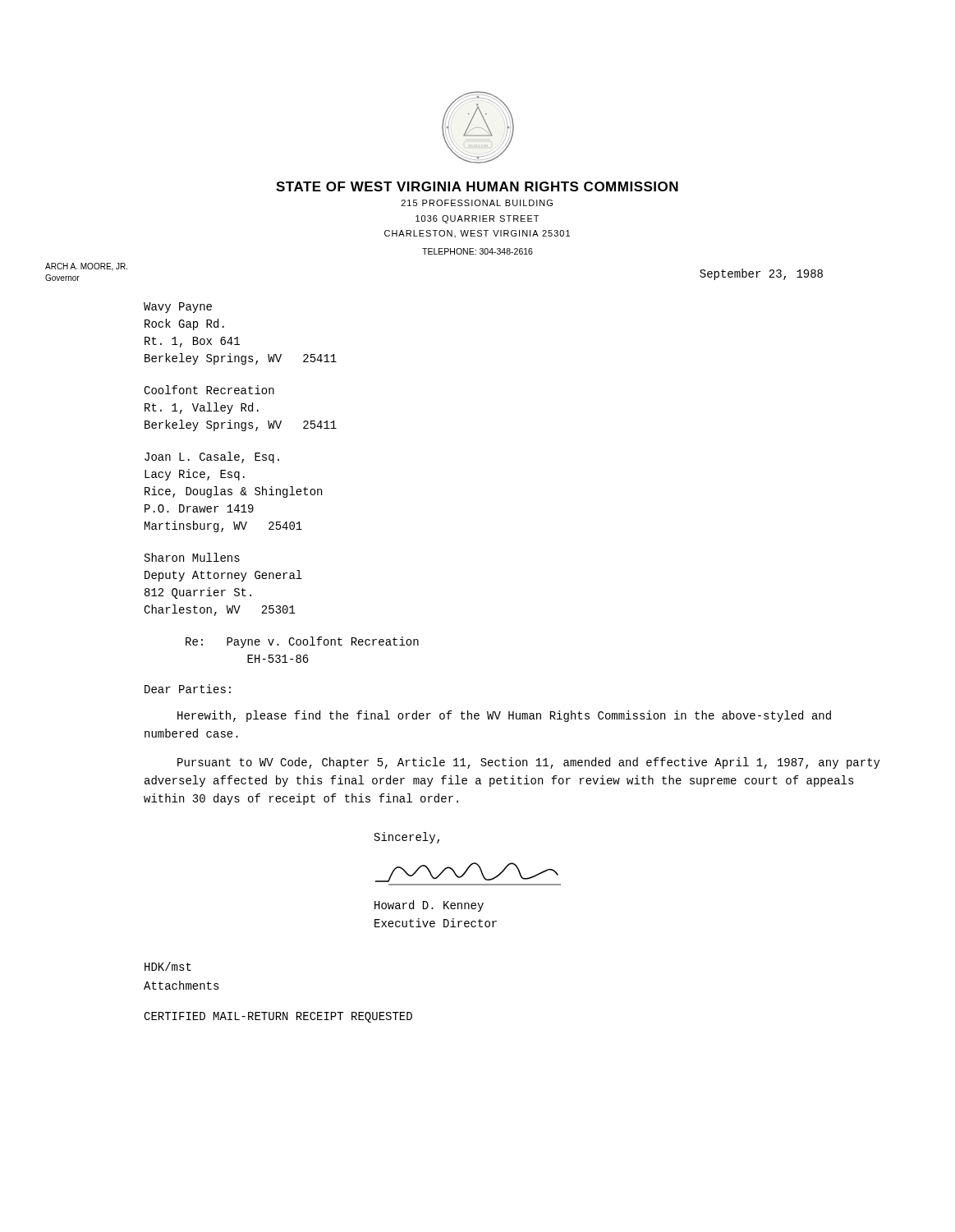Point to "Sincerely, Howard D. Kenney Executive Director"

[x=480, y=881]
